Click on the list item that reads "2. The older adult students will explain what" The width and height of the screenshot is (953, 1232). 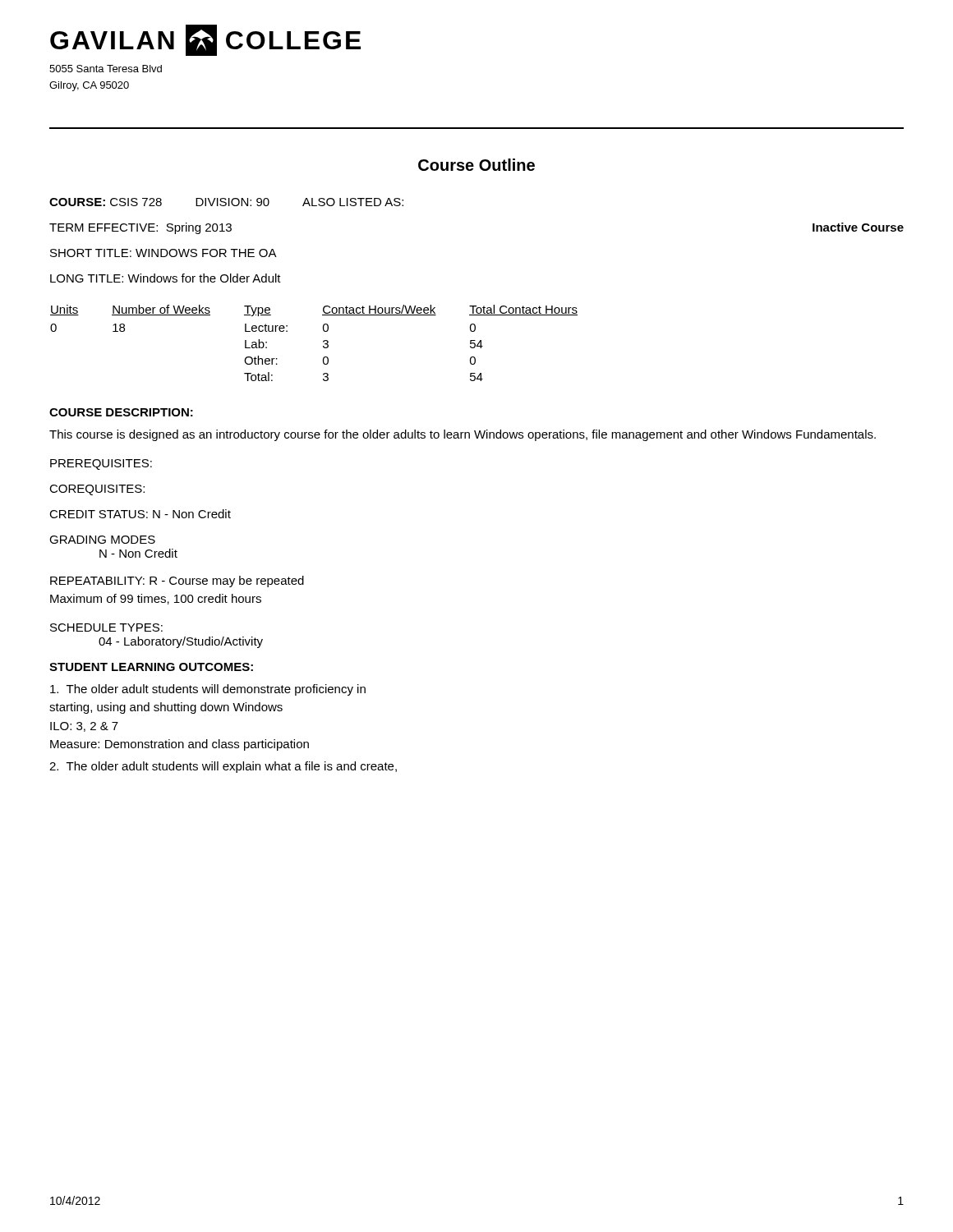(224, 766)
